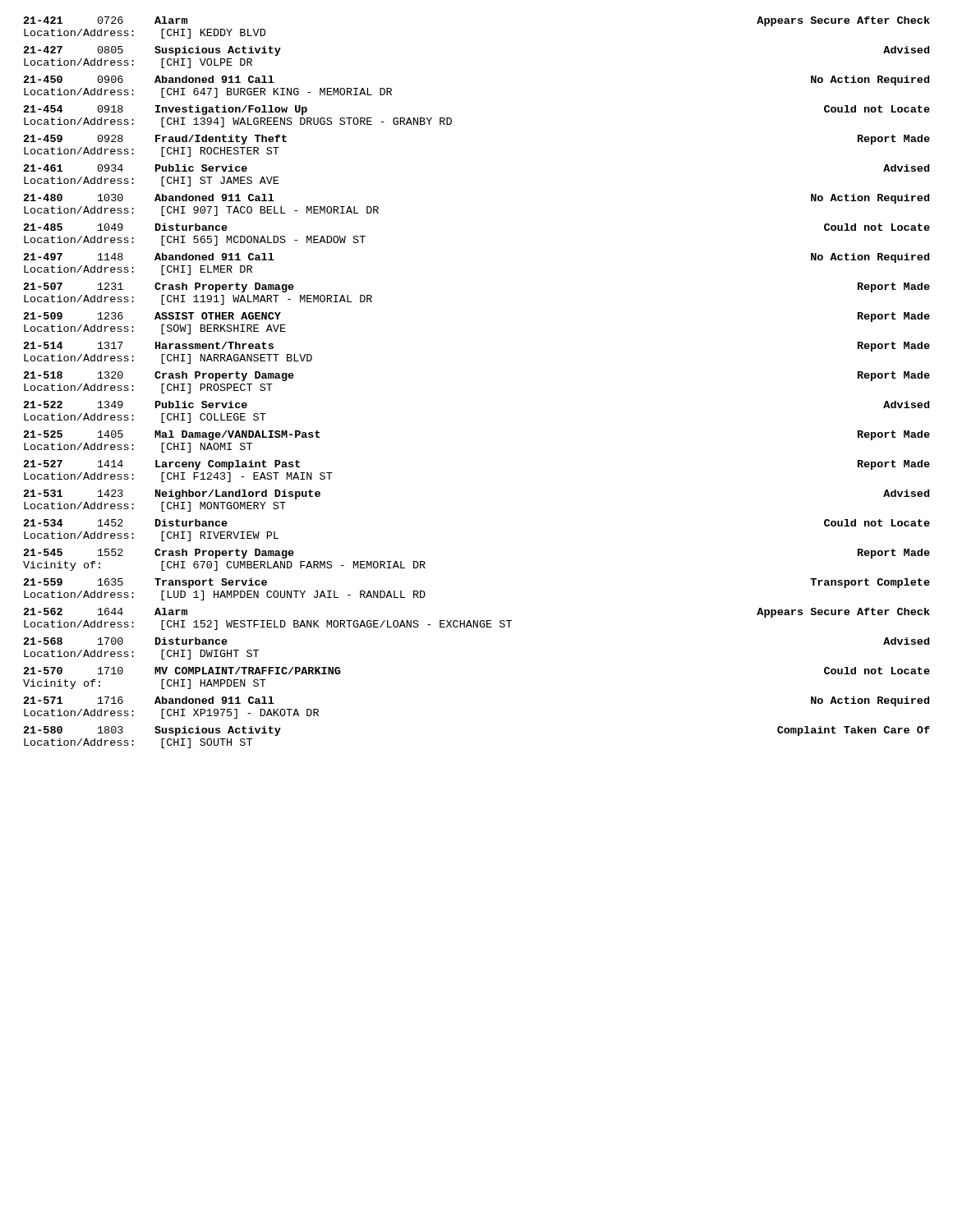Click on the list item that reads "21-507 1231 Crash Property Damage Report"
Image resolution: width=953 pixels, height=1232 pixels.
47,287
